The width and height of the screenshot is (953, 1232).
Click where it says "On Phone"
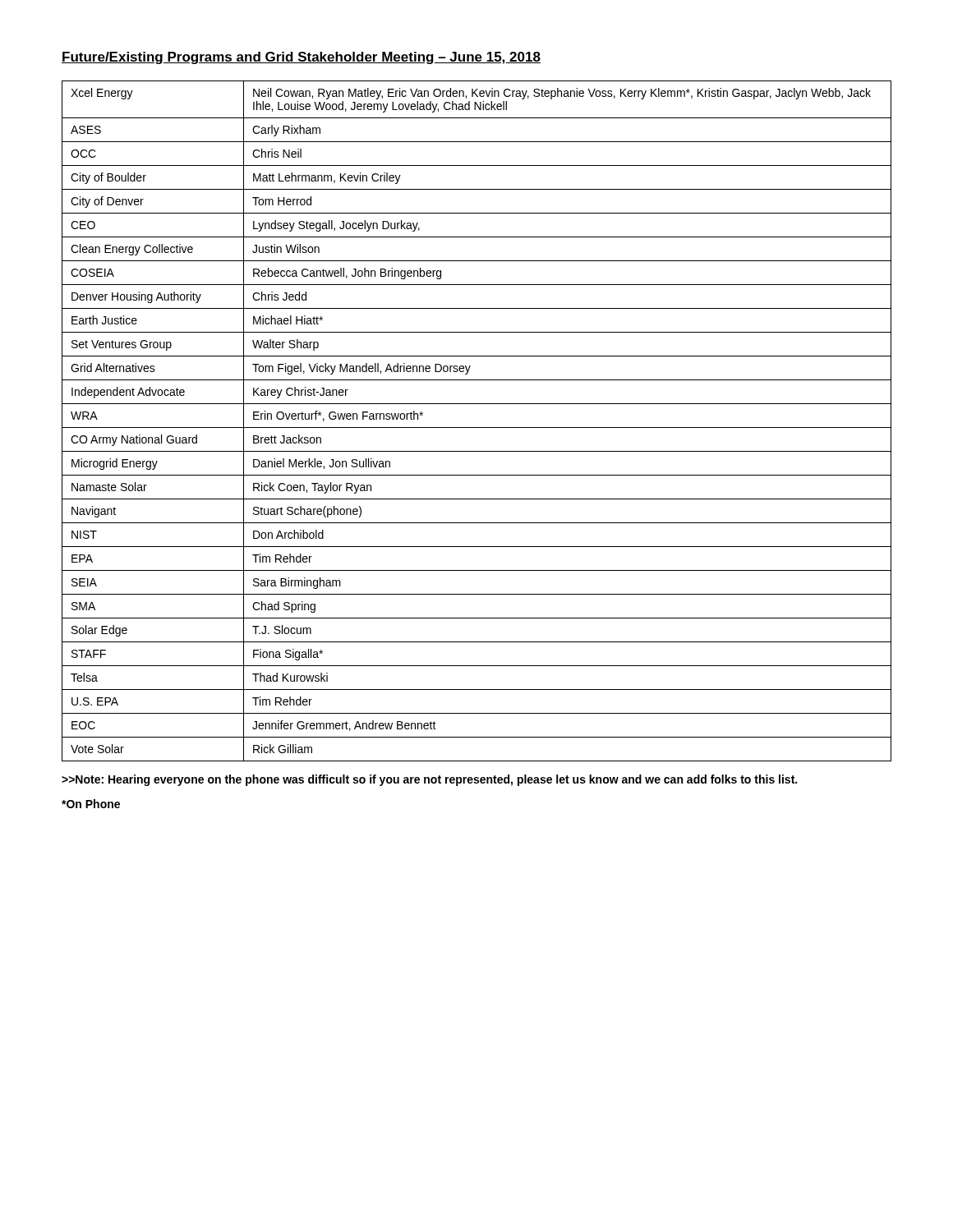coord(91,804)
